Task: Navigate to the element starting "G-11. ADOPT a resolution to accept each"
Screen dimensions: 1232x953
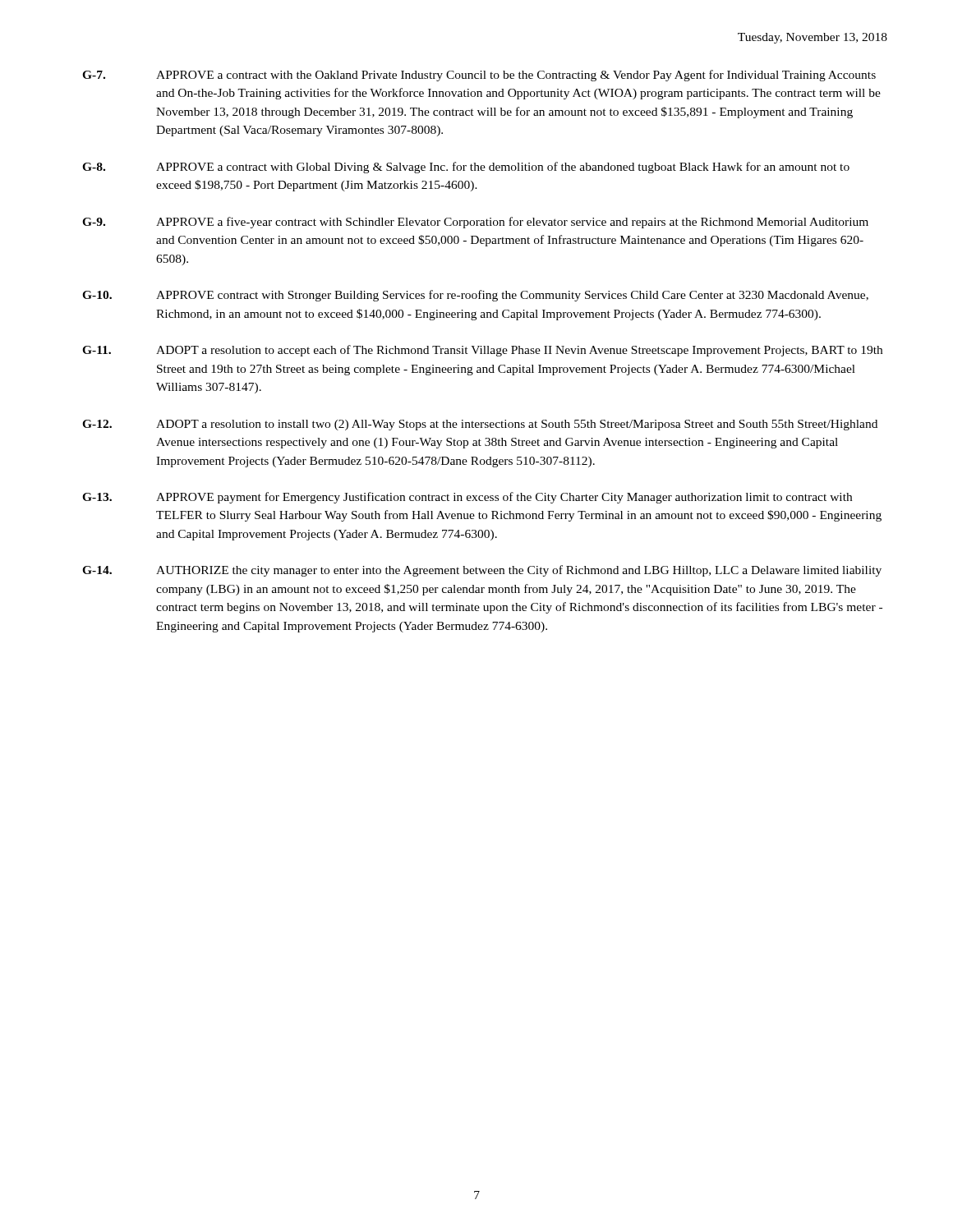Action: (x=485, y=369)
